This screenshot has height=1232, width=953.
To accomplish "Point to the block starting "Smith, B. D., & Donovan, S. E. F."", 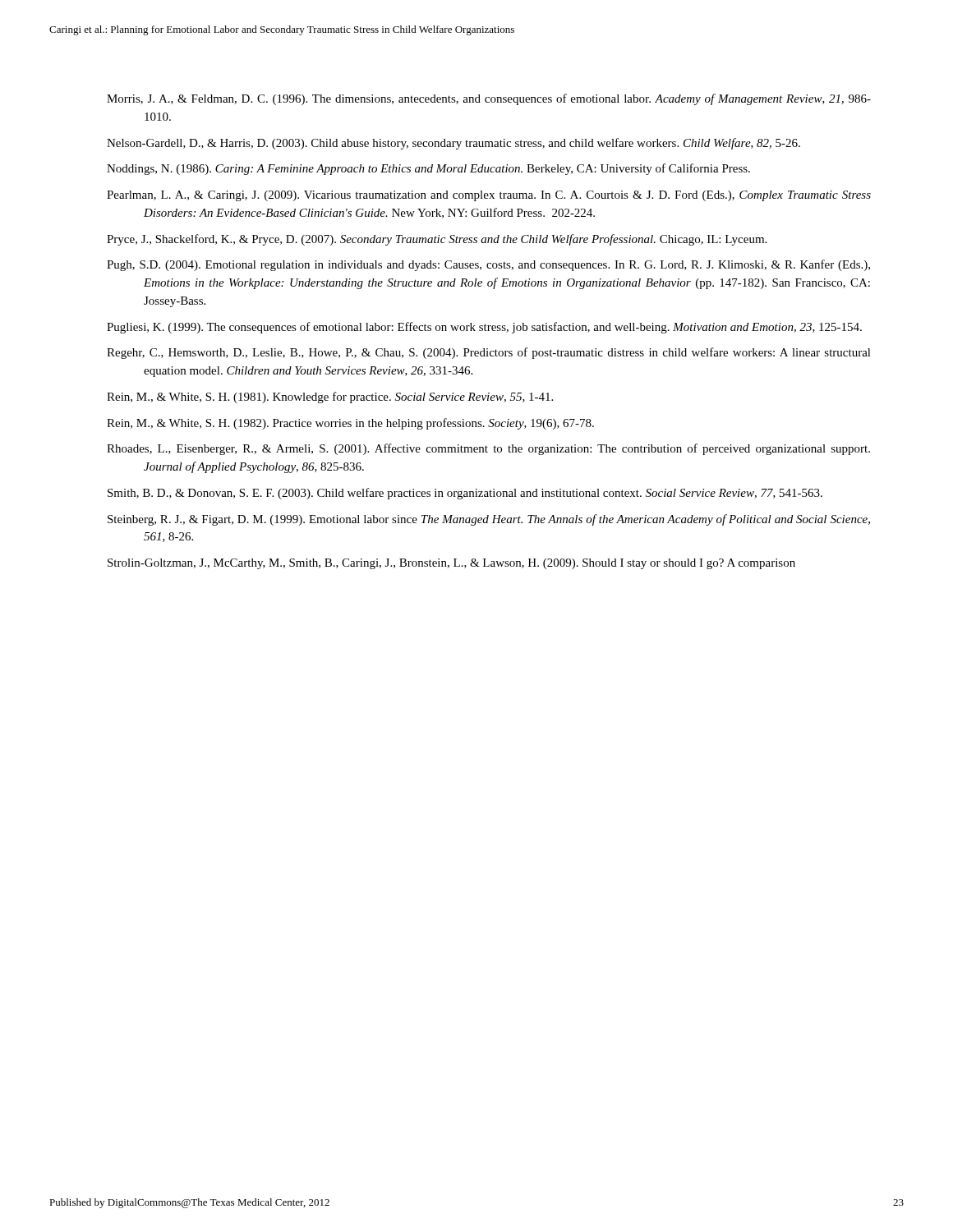I will (x=465, y=493).
